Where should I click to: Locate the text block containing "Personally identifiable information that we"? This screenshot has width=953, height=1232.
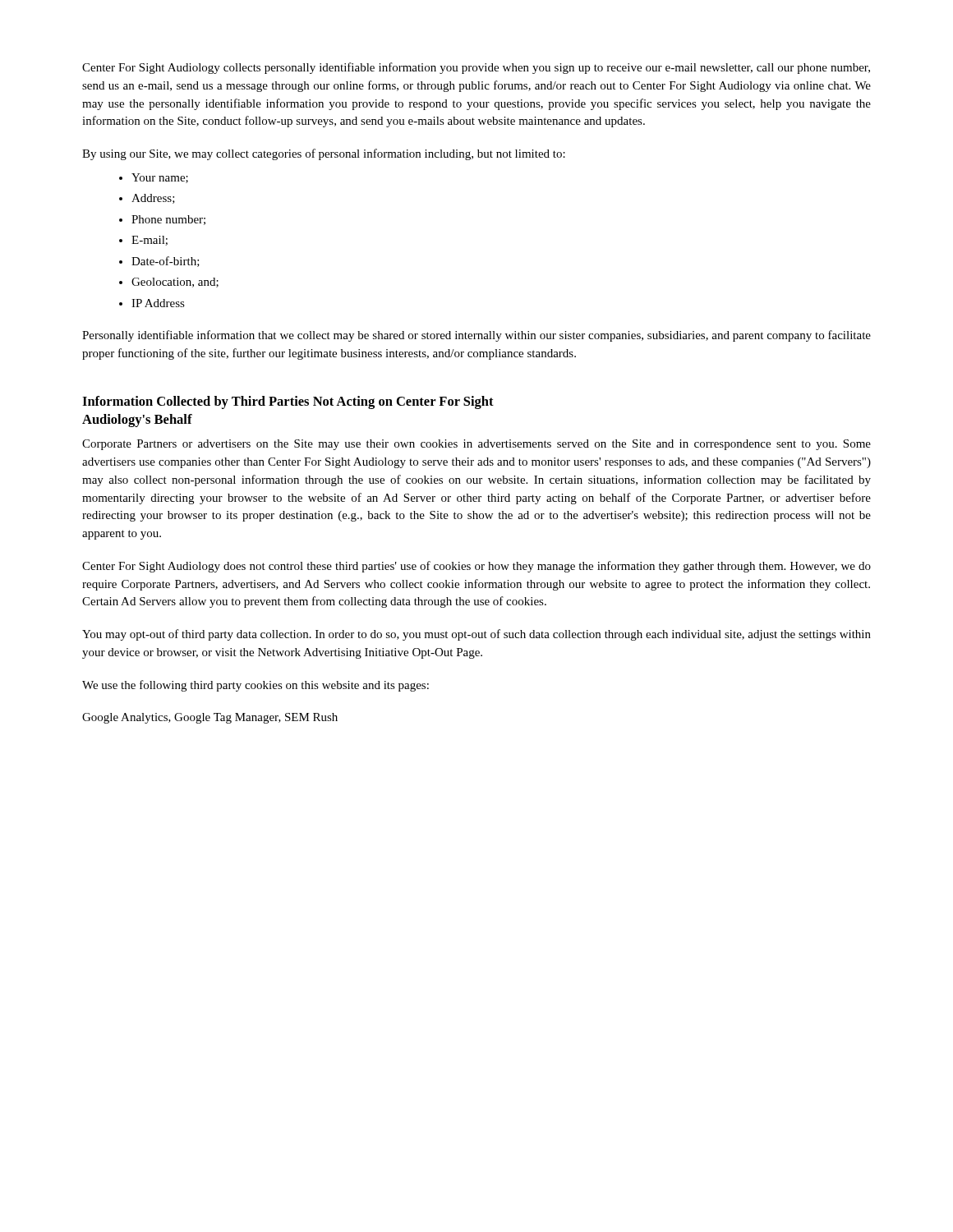coord(476,344)
